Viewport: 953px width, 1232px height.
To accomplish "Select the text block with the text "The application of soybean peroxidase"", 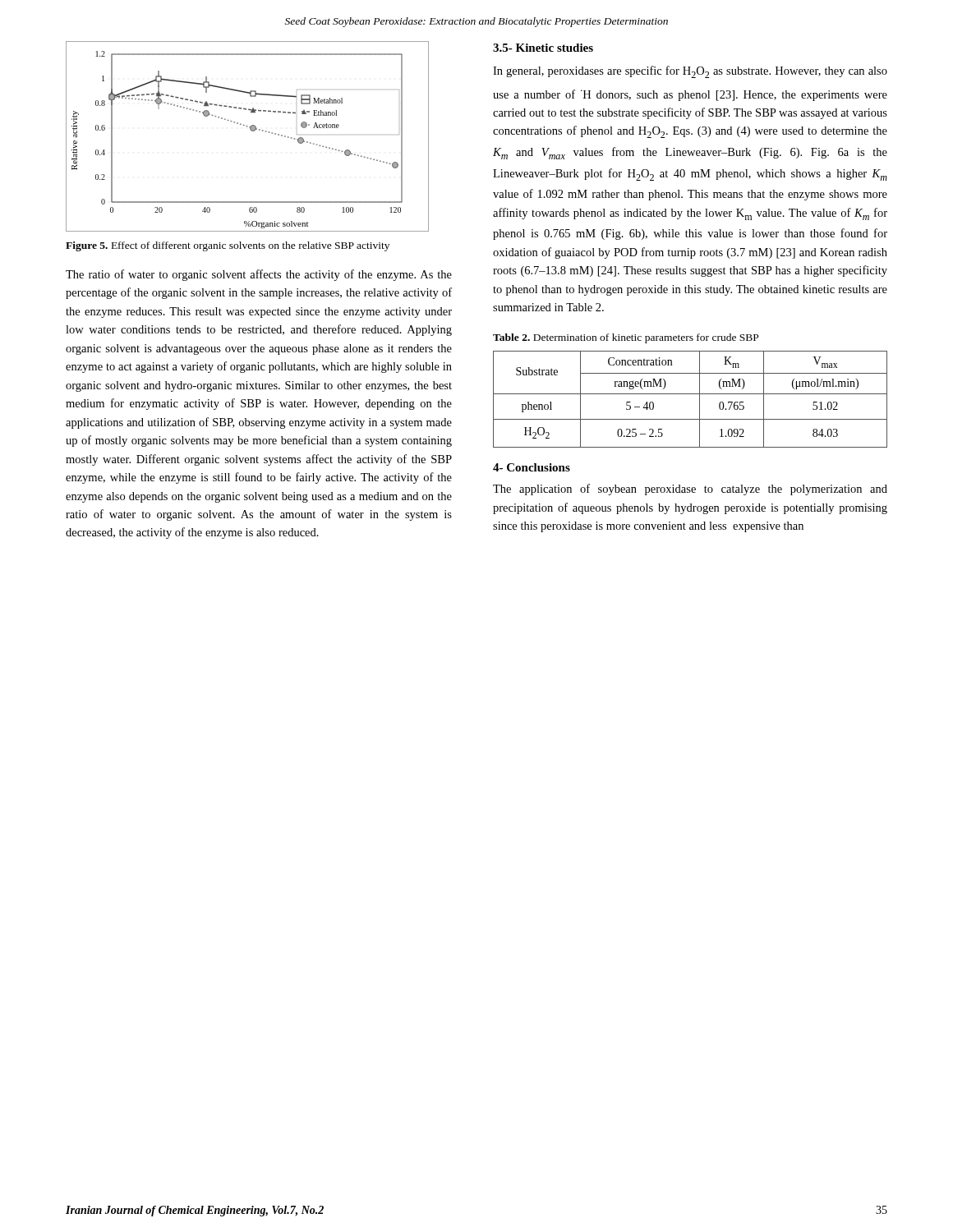I will pos(690,507).
